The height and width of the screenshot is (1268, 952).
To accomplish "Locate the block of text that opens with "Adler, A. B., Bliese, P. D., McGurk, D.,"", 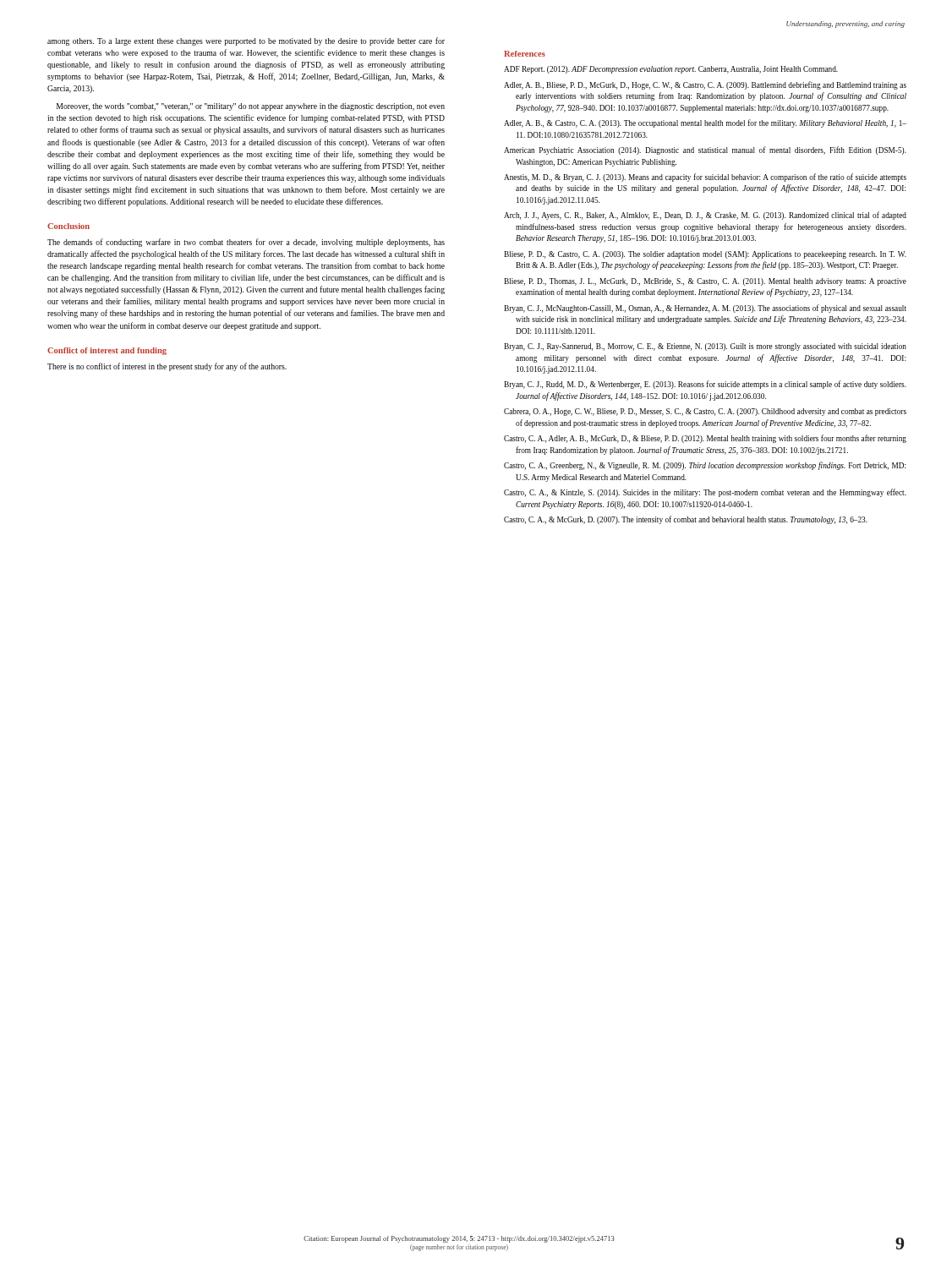I will click(x=705, y=96).
